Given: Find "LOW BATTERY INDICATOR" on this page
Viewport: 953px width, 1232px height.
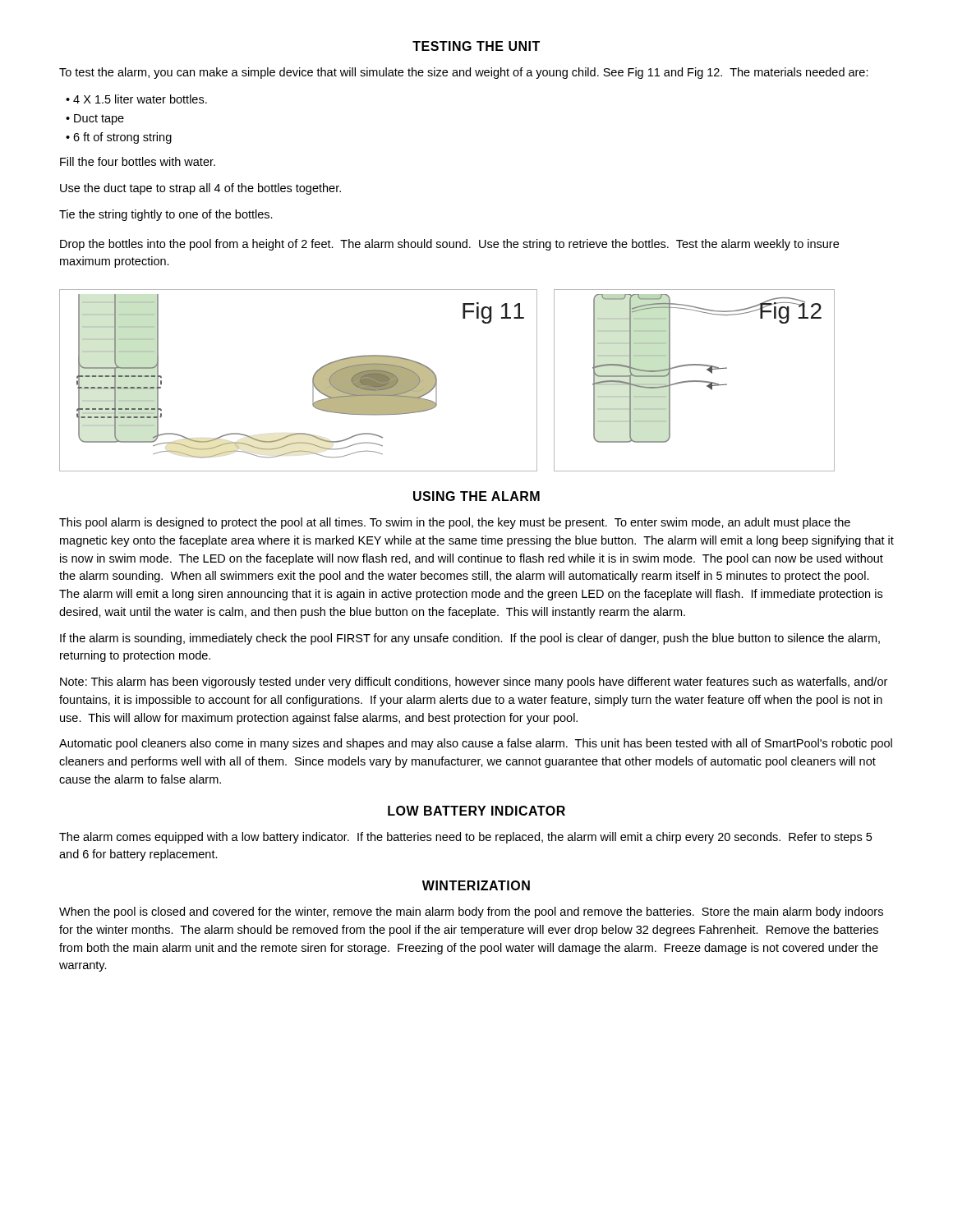Looking at the screenshot, I should pyautogui.click(x=476, y=811).
